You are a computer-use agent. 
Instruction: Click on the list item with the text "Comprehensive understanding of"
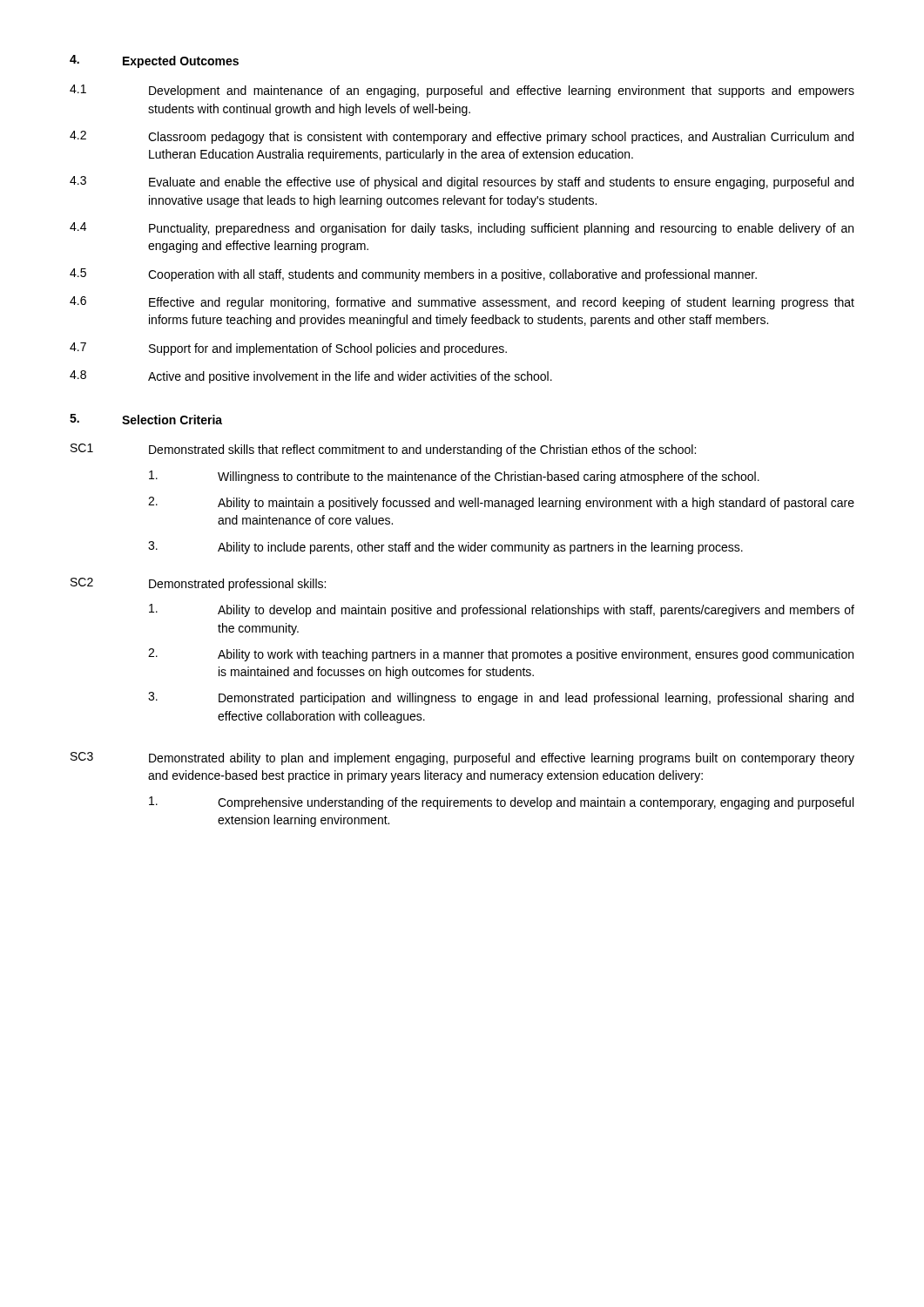tap(501, 811)
